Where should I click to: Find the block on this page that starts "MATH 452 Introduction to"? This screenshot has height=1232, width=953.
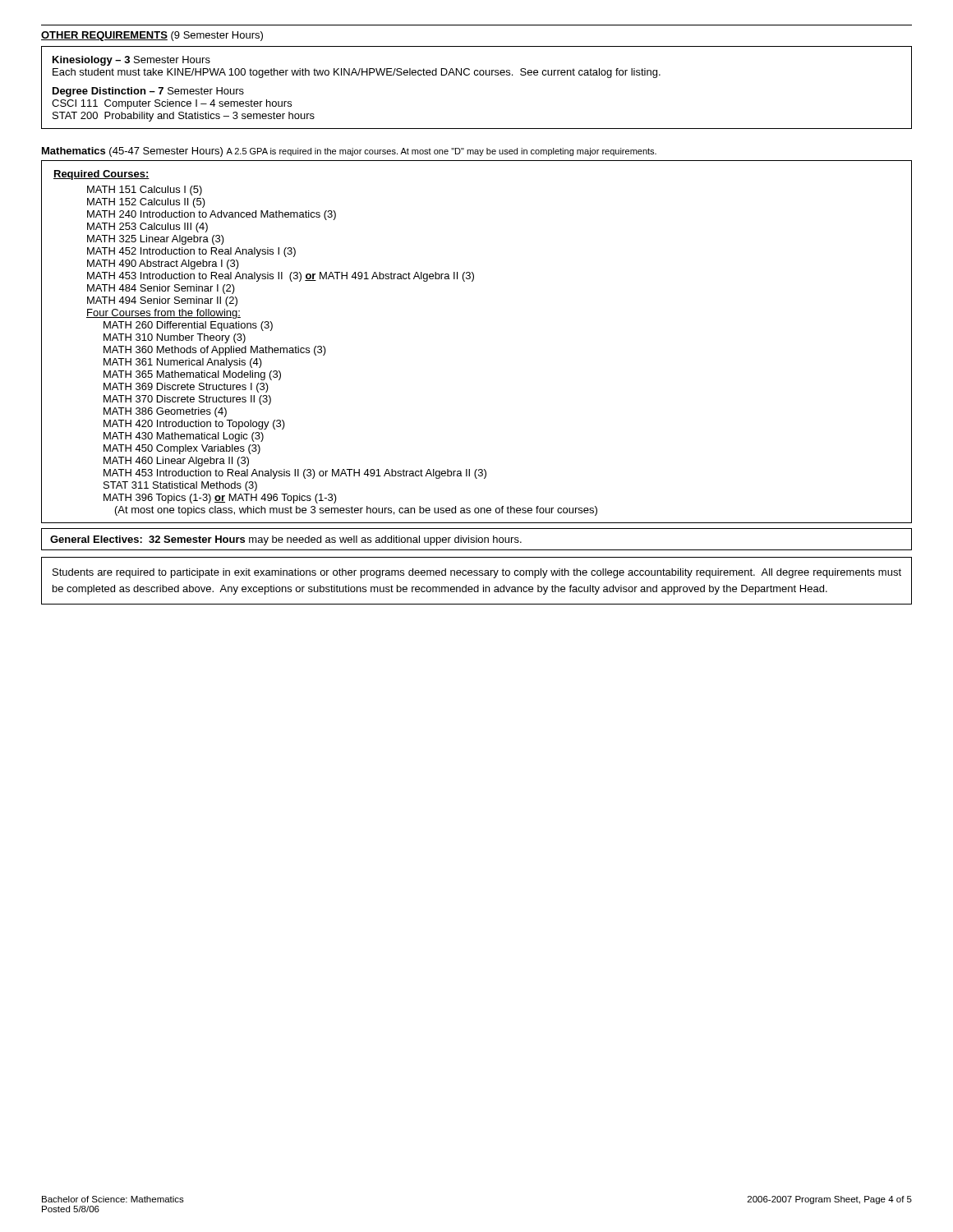(191, 251)
